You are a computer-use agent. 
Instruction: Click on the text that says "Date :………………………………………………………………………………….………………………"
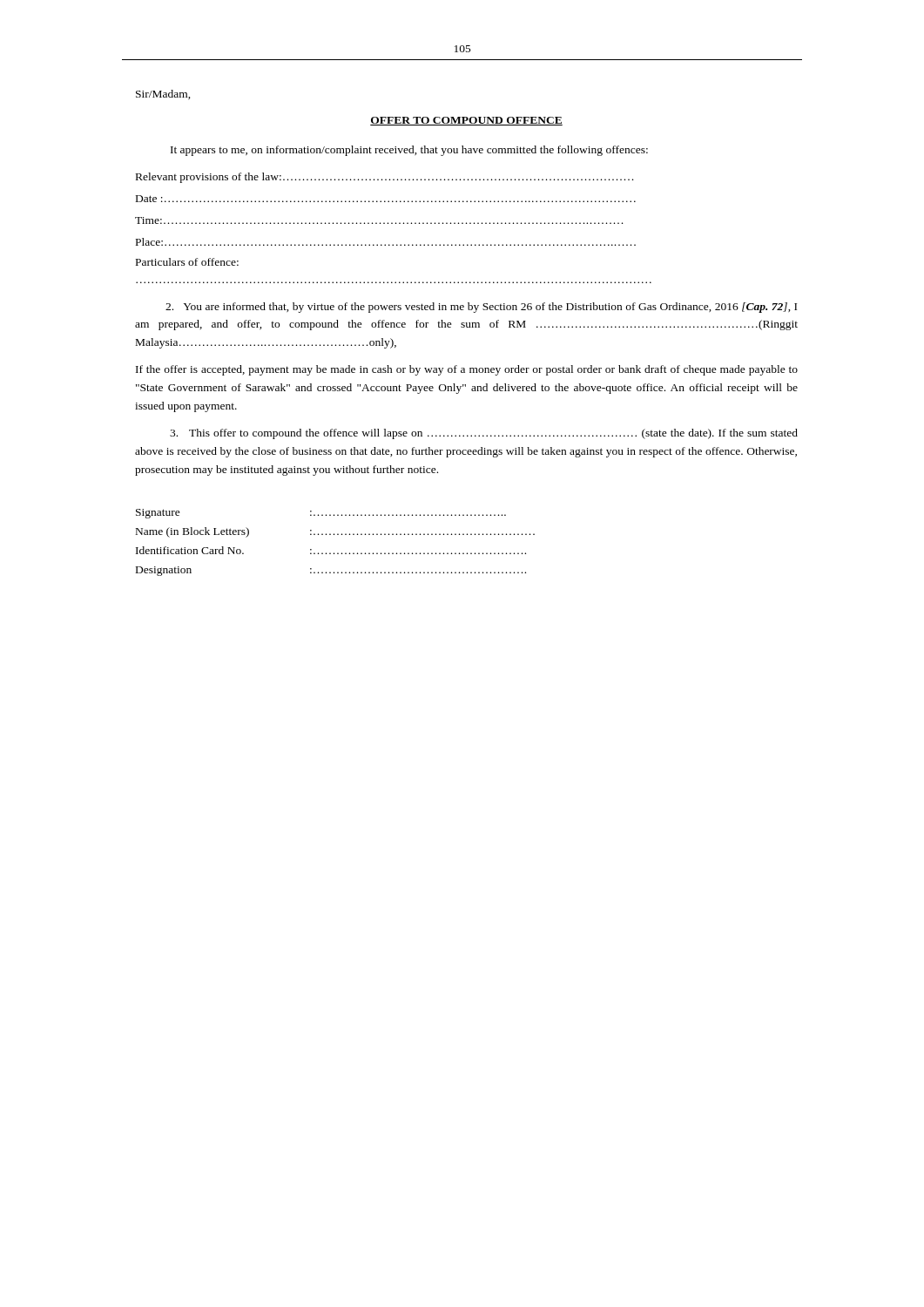(386, 198)
